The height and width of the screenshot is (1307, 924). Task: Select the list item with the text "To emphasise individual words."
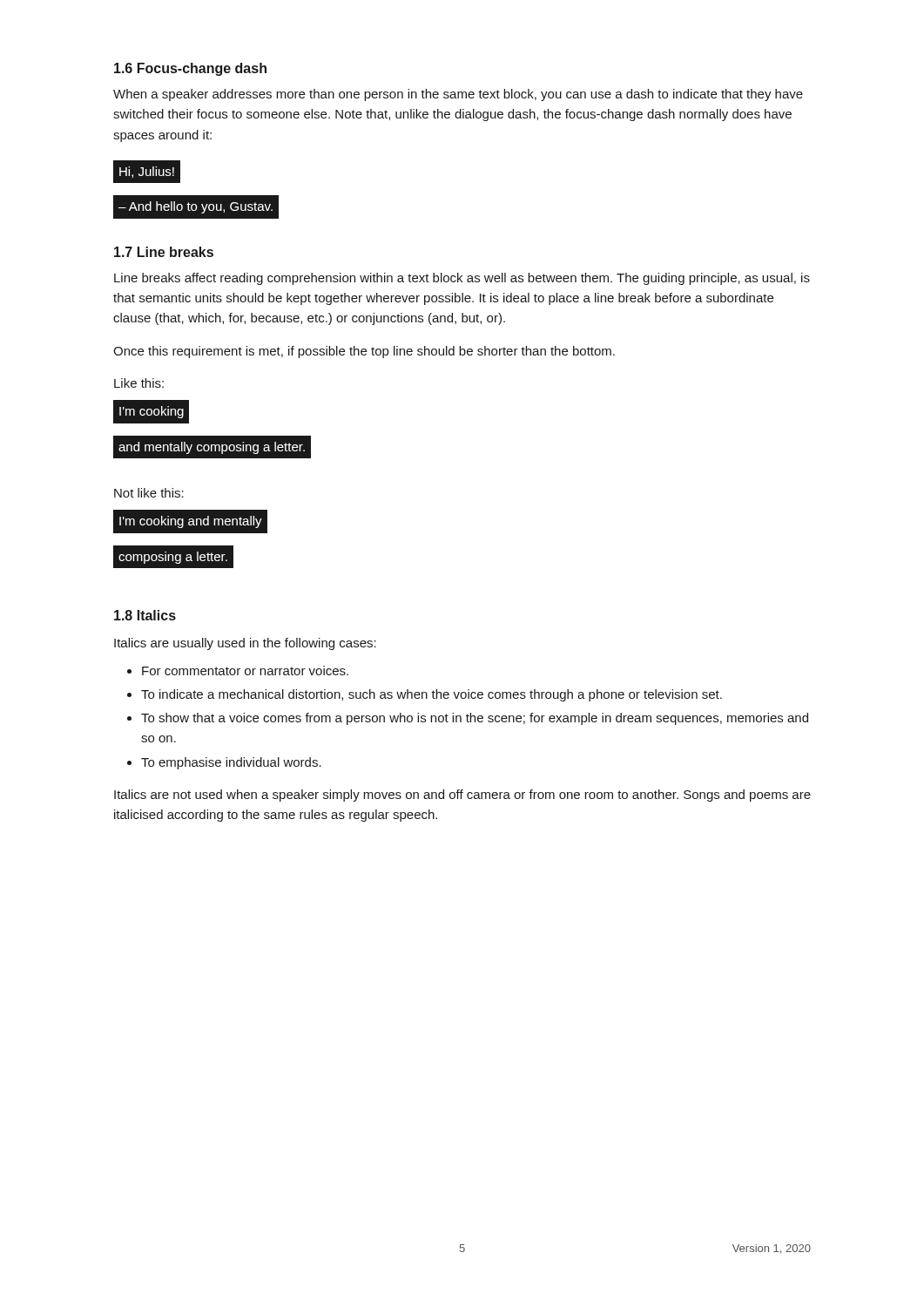pos(232,762)
